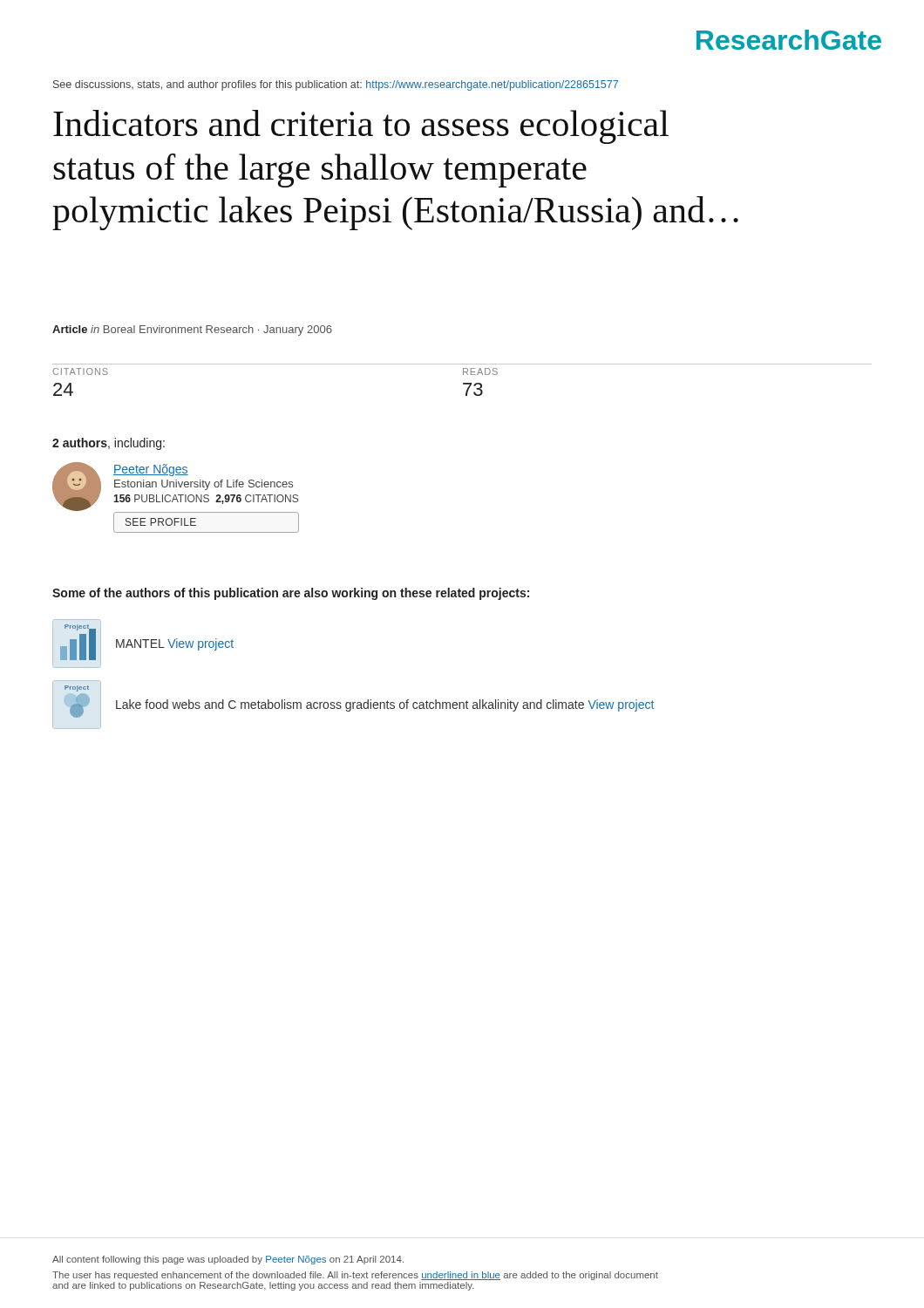Click the table

coord(462,384)
